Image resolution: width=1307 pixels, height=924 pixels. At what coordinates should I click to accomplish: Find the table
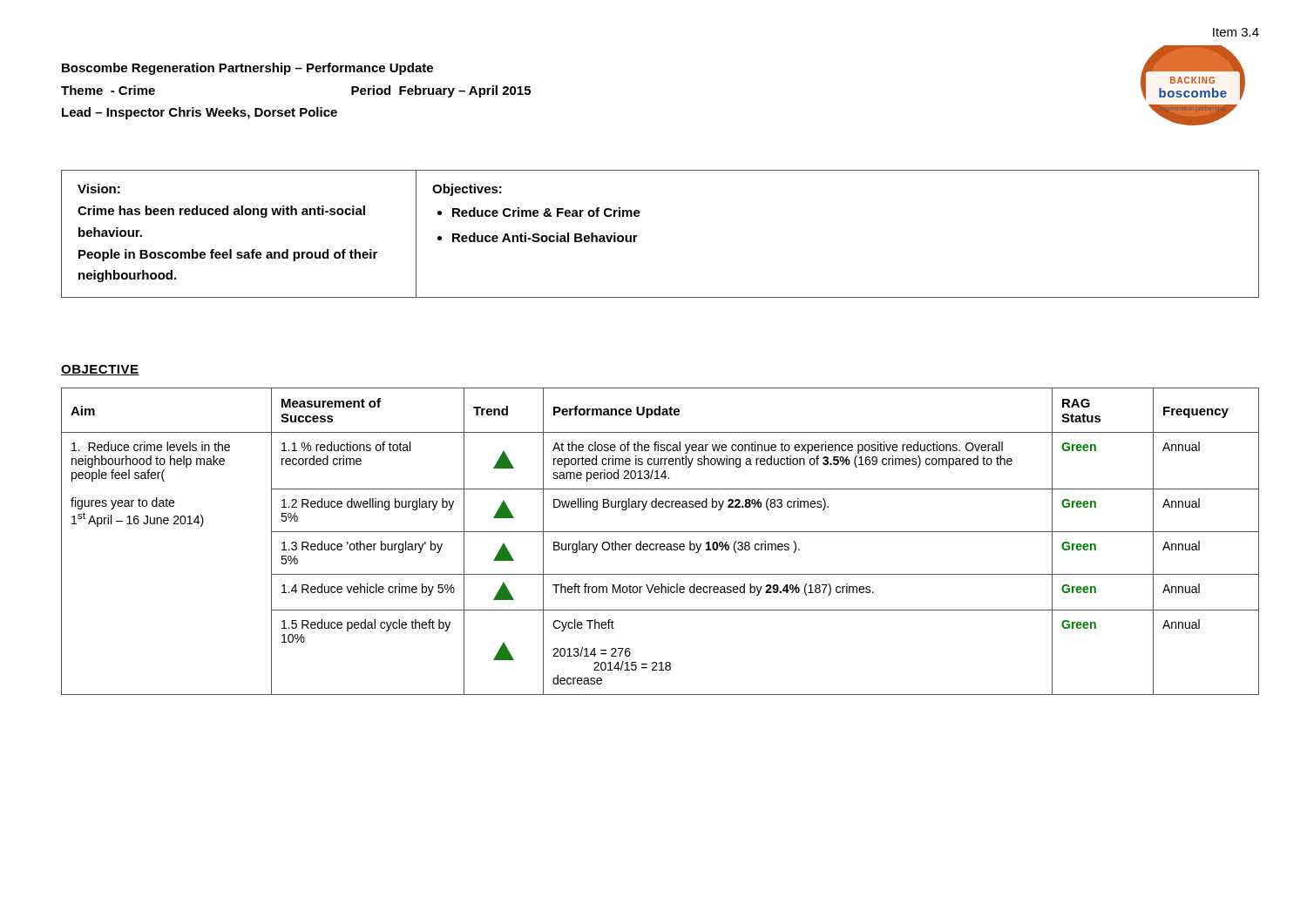(660, 541)
